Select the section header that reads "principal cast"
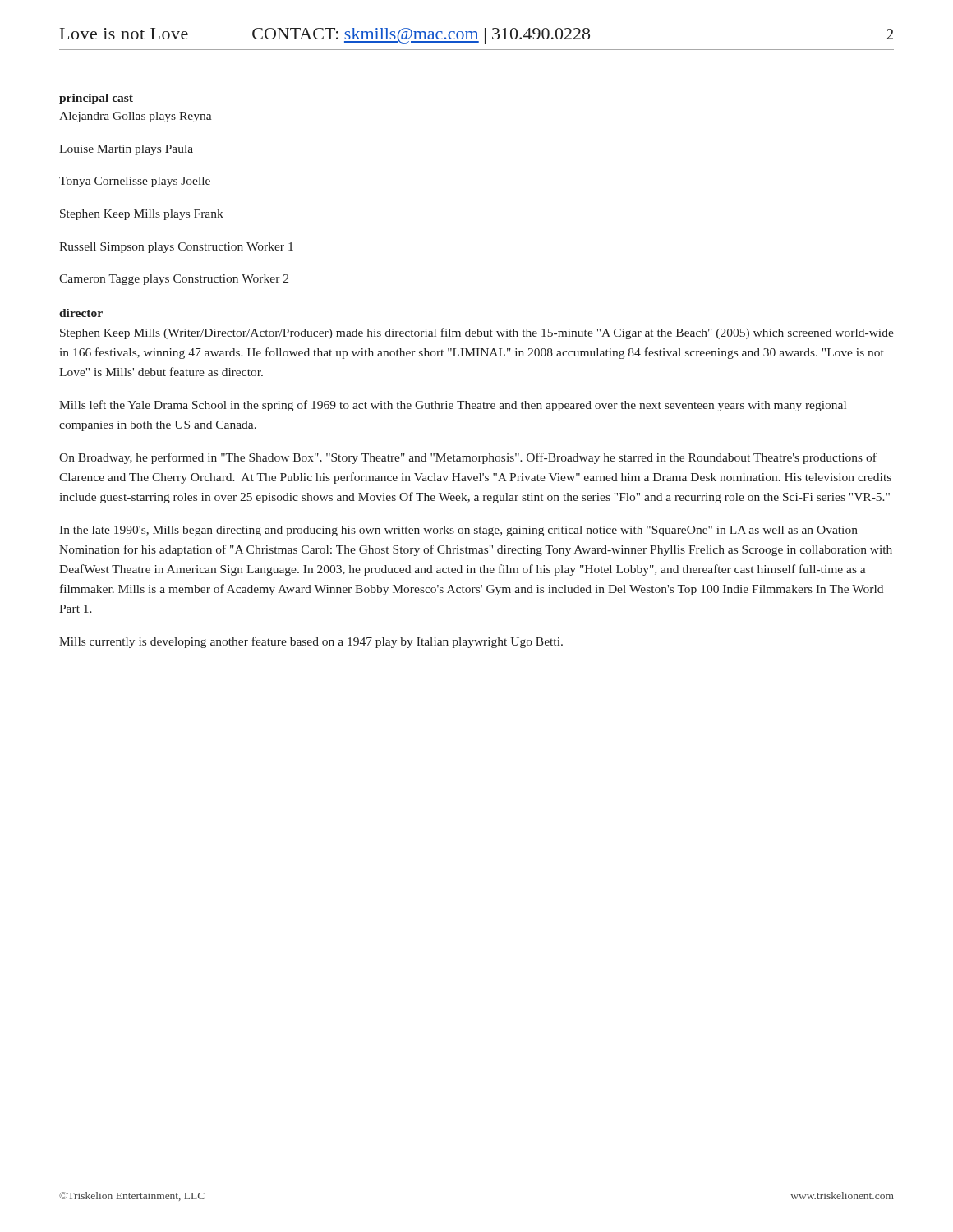Viewport: 953px width, 1232px height. pyautogui.click(x=96, y=97)
